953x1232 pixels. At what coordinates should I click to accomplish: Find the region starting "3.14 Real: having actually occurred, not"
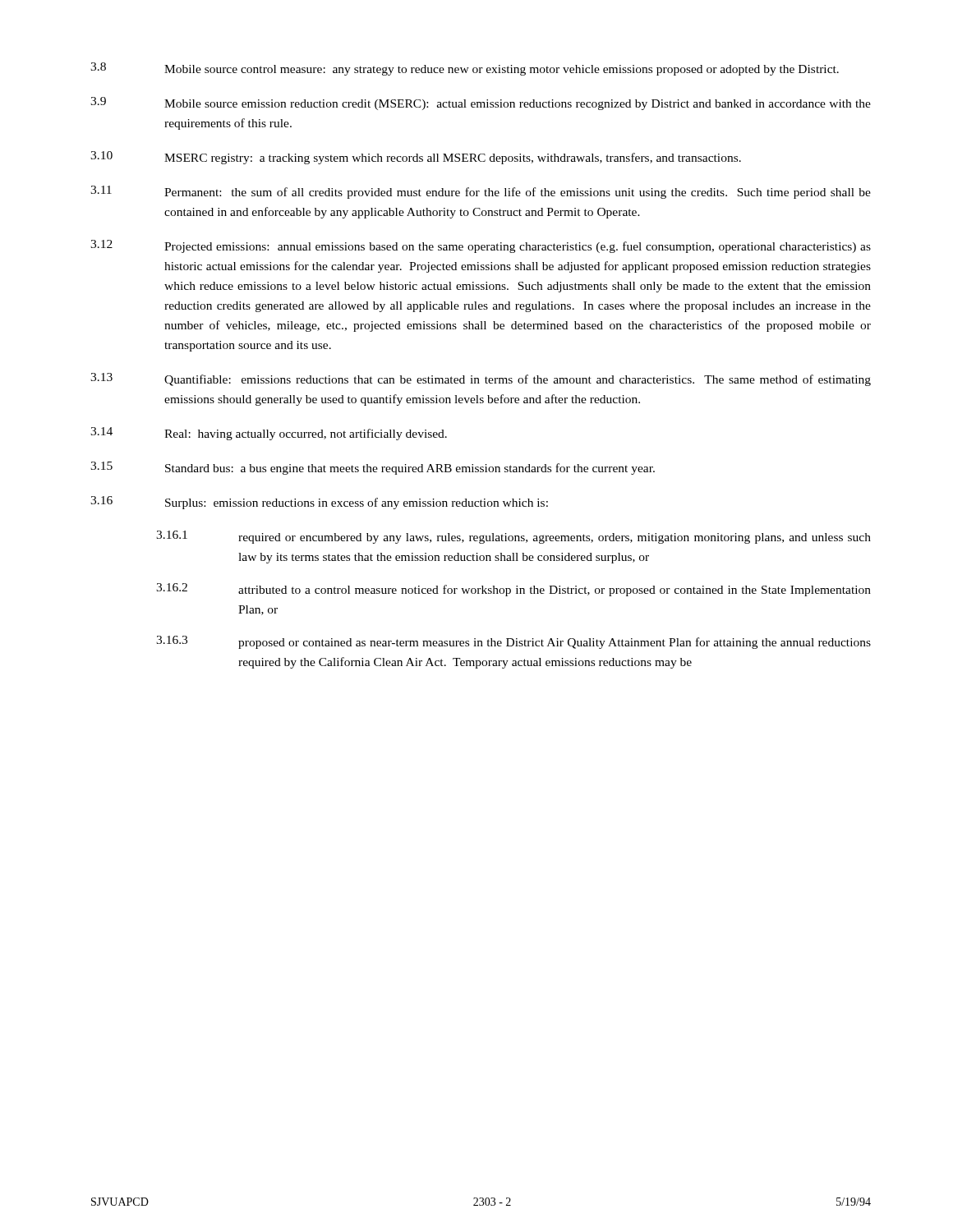click(269, 434)
